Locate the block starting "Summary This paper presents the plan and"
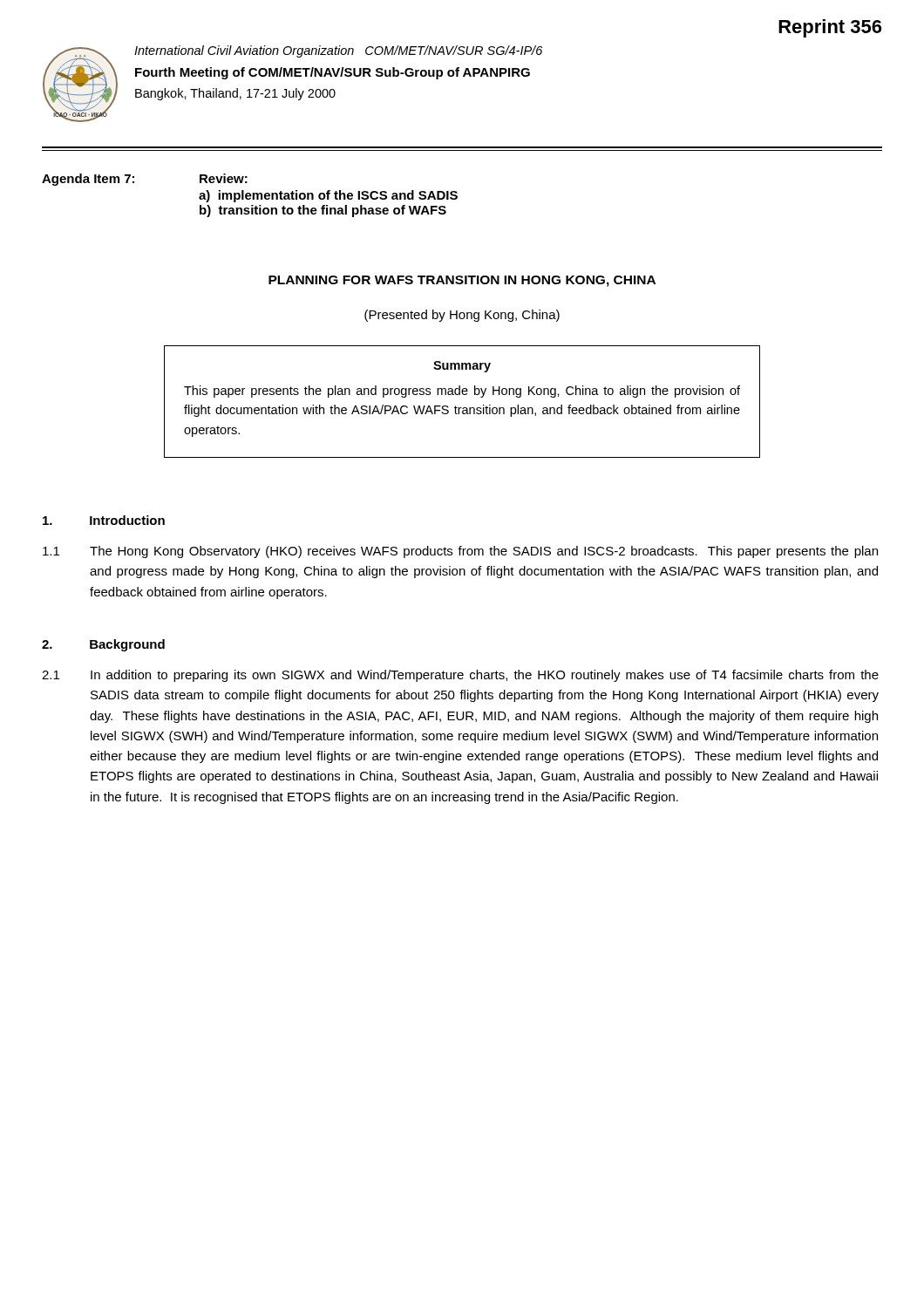 click(x=462, y=399)
